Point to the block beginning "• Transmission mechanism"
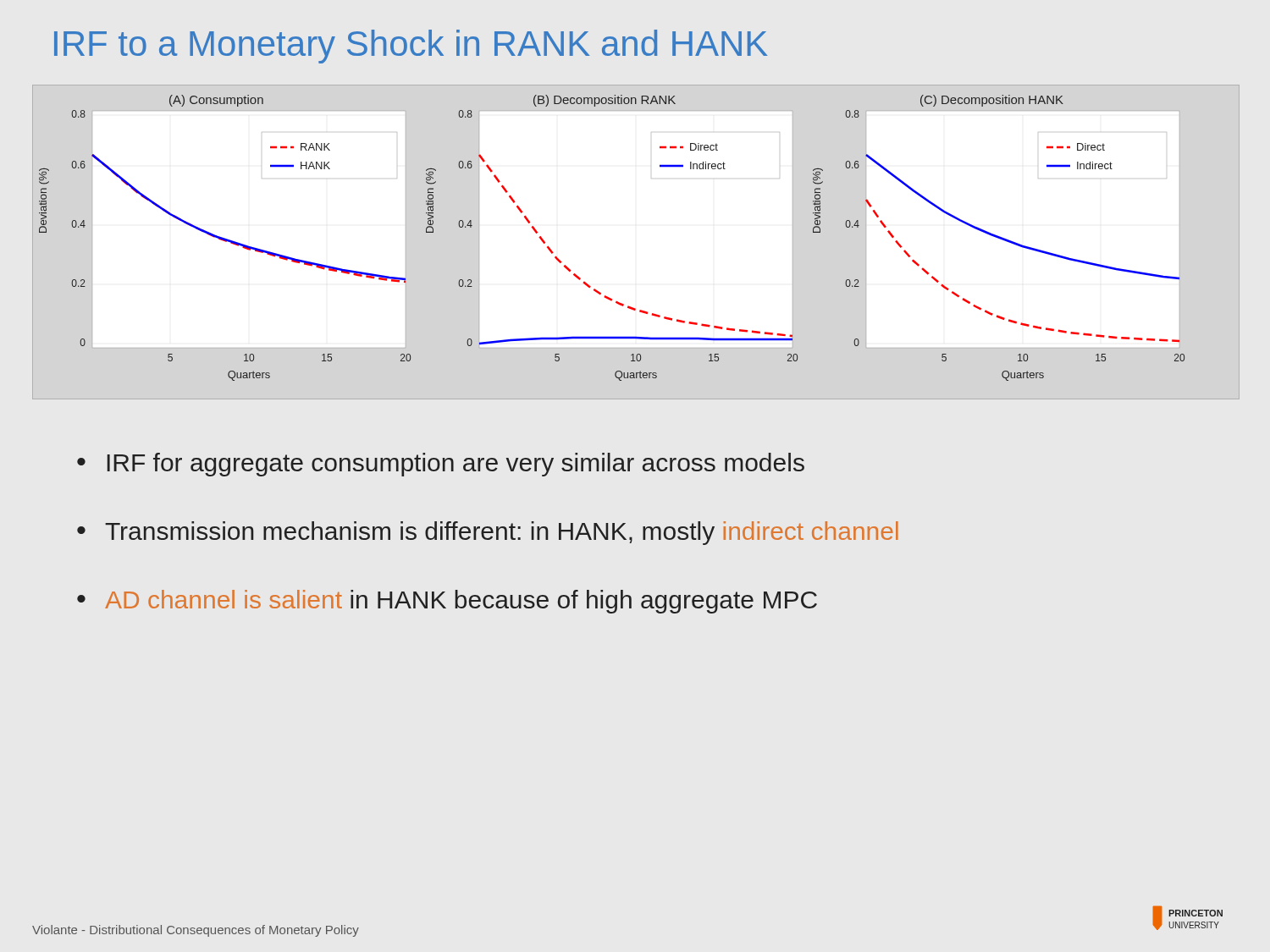Viewport: 1270px width, 952px height. [x=488, y=532]
